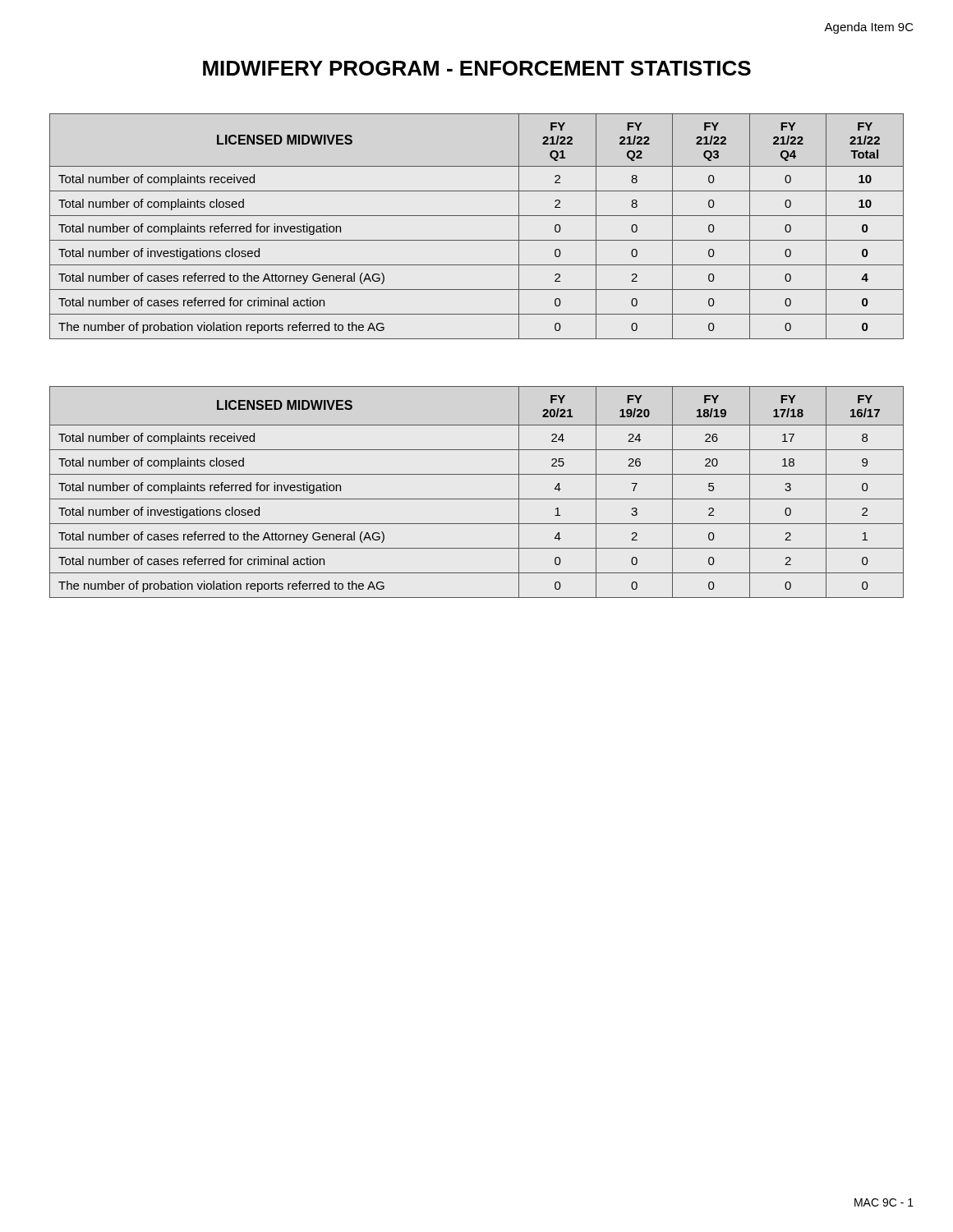Screen dimensions: 1232x953
Task: Point to the block starting "MIDWIFERY PROGRAM - ENFORCEMENT STATISTICS"
Action: tap(476, 69)
